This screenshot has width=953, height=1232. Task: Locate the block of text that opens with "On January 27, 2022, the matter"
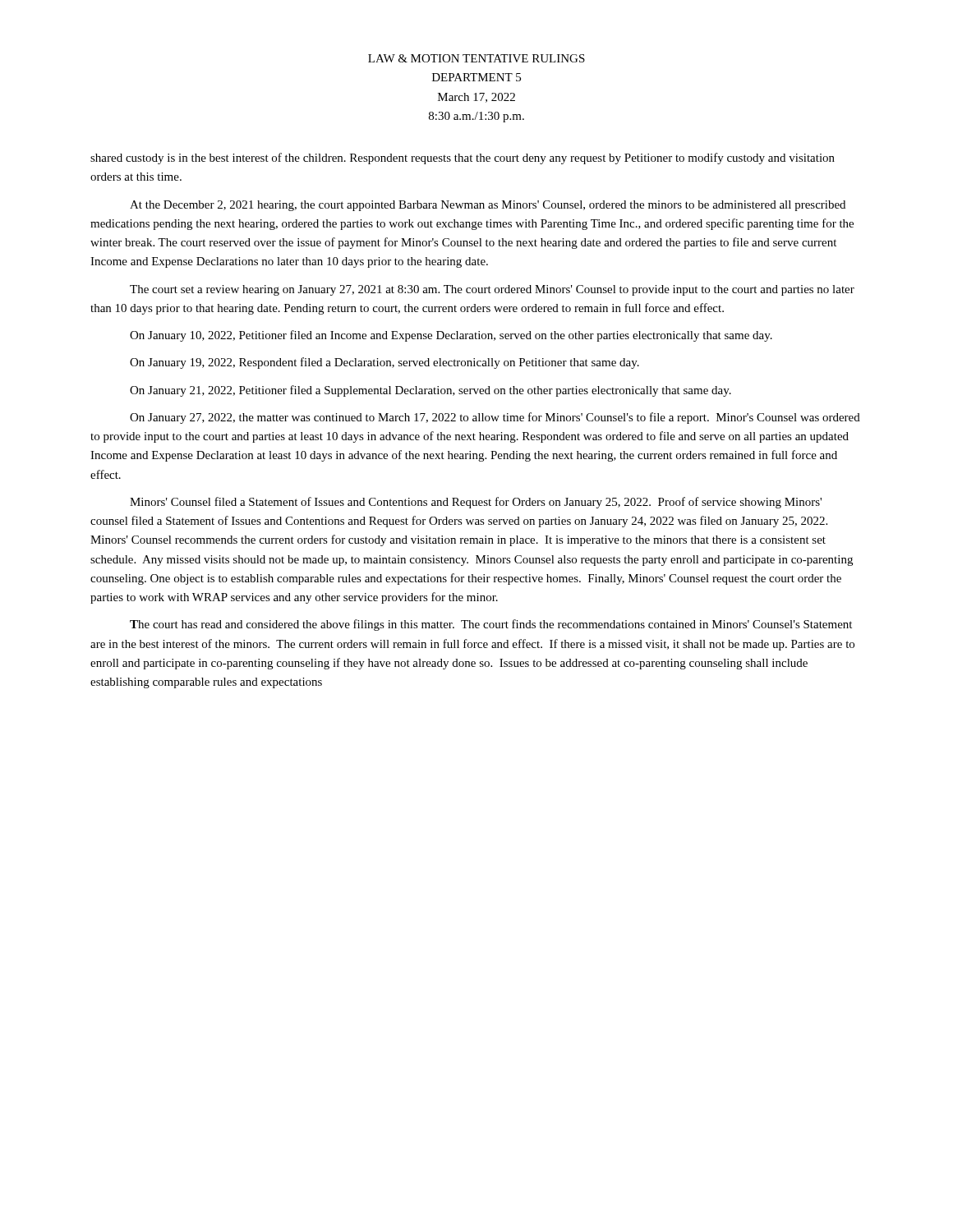tap(475, 446)
